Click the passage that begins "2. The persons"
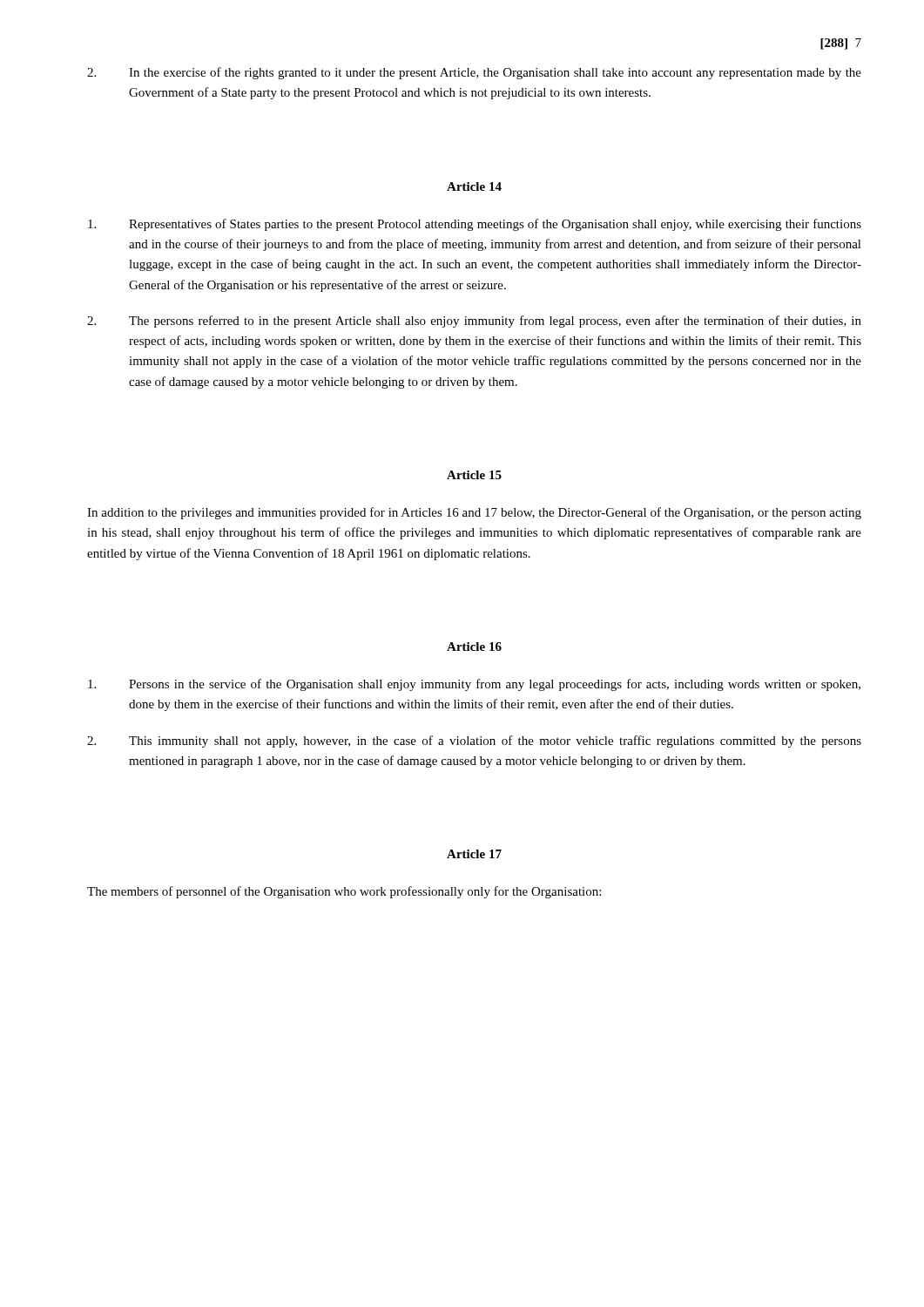The width and height of the screenshot is (924, 1307). [x=474, y=351]
